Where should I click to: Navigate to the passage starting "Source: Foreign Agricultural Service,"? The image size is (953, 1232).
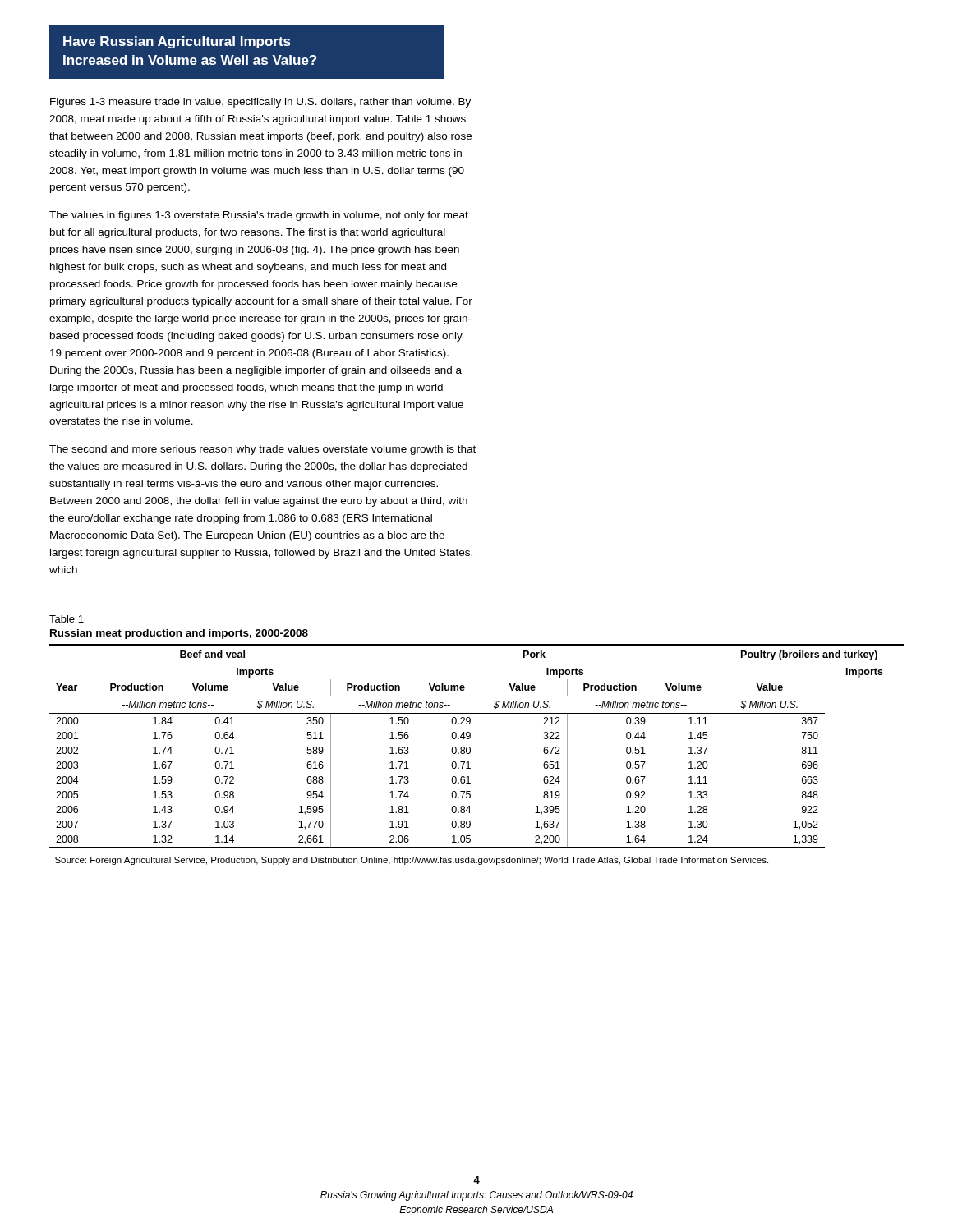(409, 860)
